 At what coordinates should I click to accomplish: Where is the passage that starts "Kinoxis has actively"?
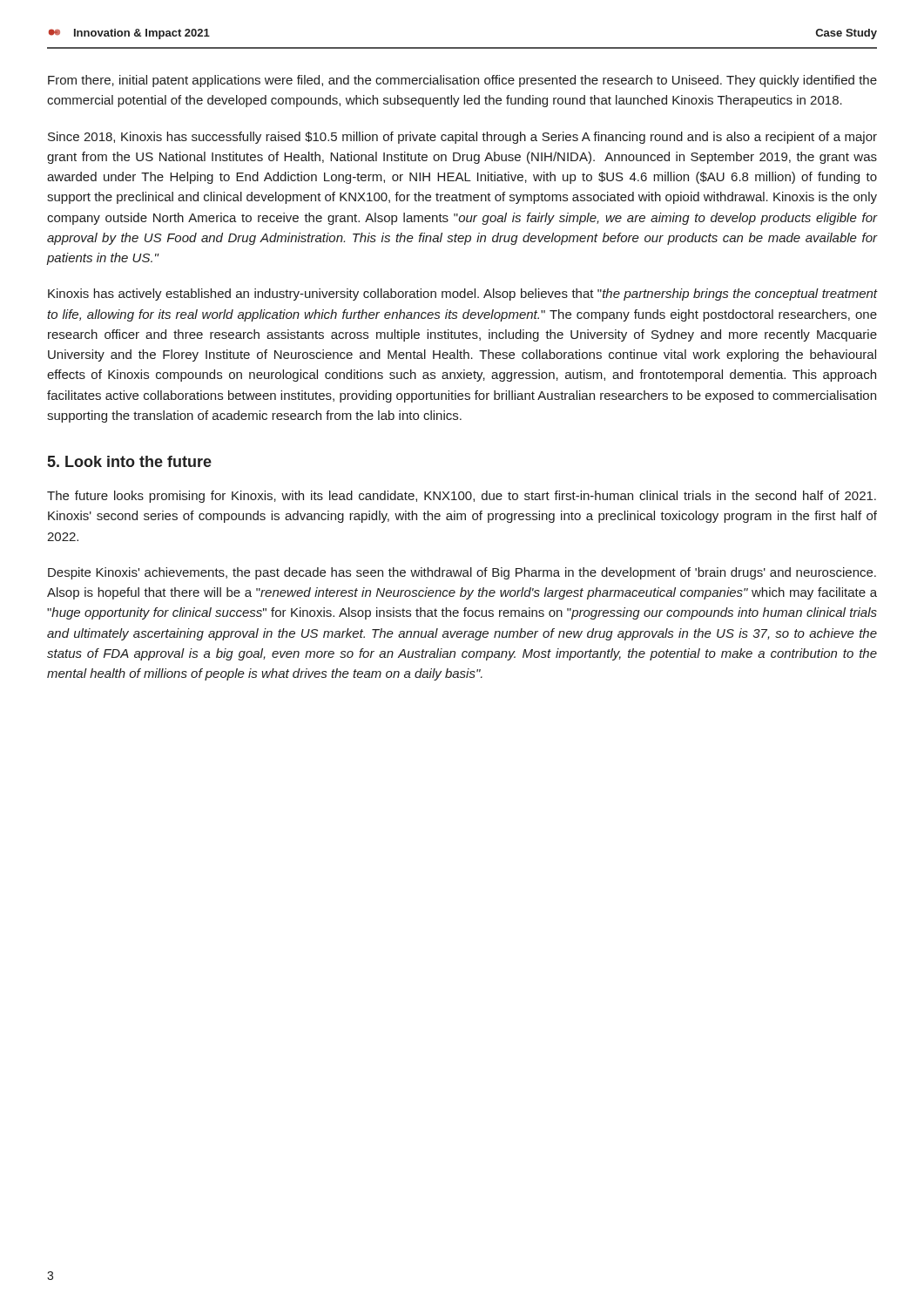point(462,354)
